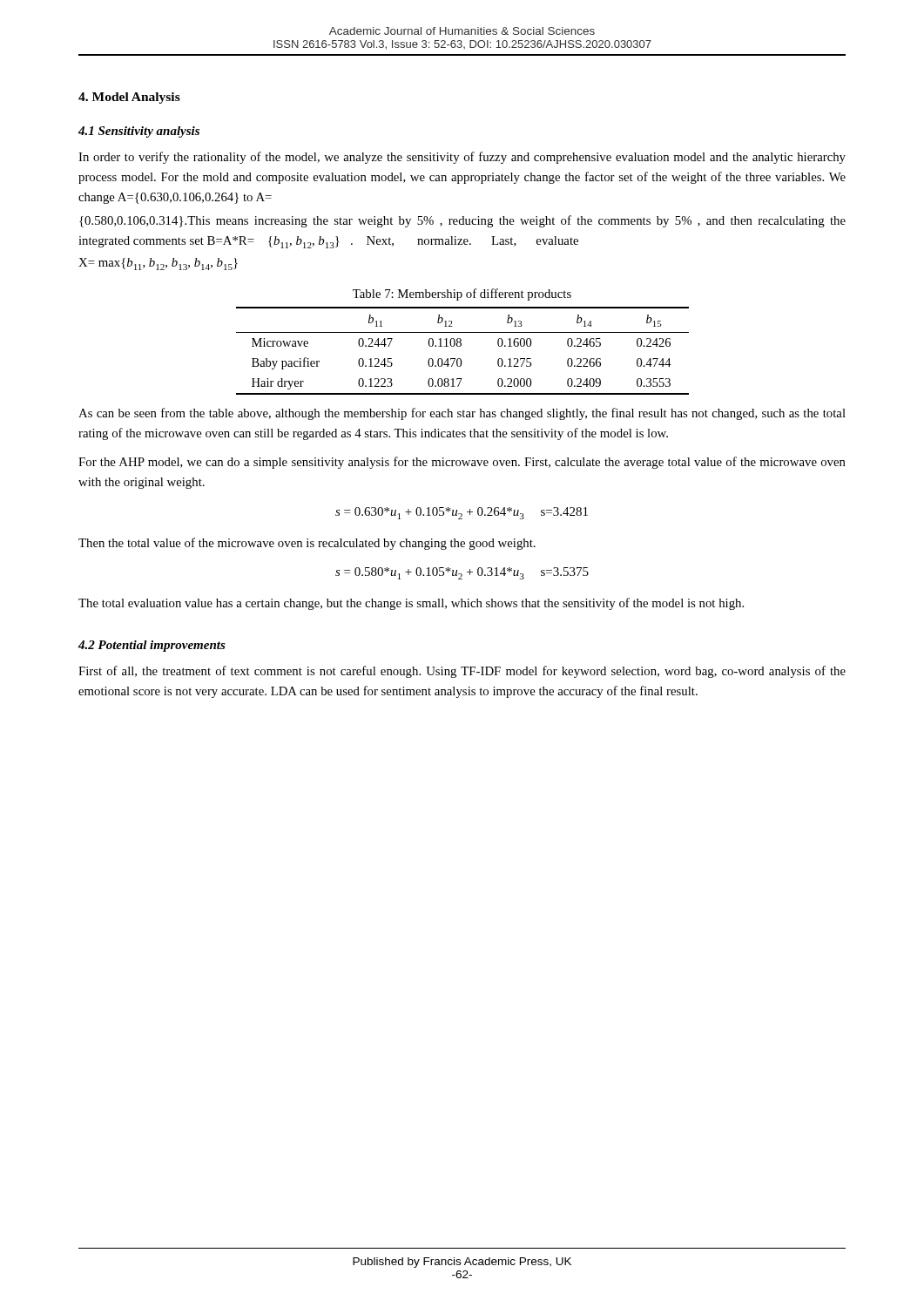
Task: Locate the text "4. Model Analysis"
Action: [x=129, y=96]
